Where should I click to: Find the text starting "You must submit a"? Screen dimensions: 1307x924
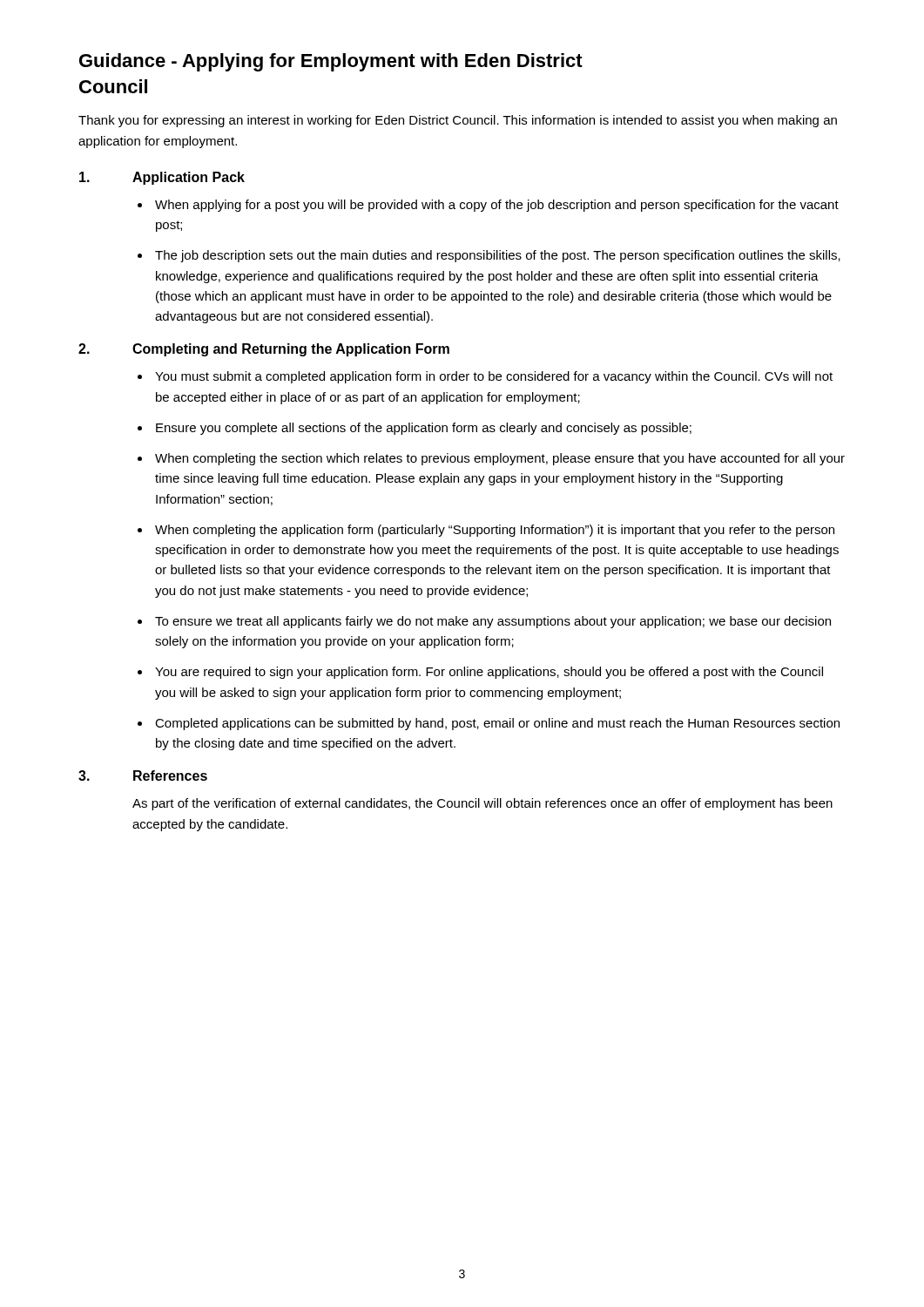tap(494, 386)
